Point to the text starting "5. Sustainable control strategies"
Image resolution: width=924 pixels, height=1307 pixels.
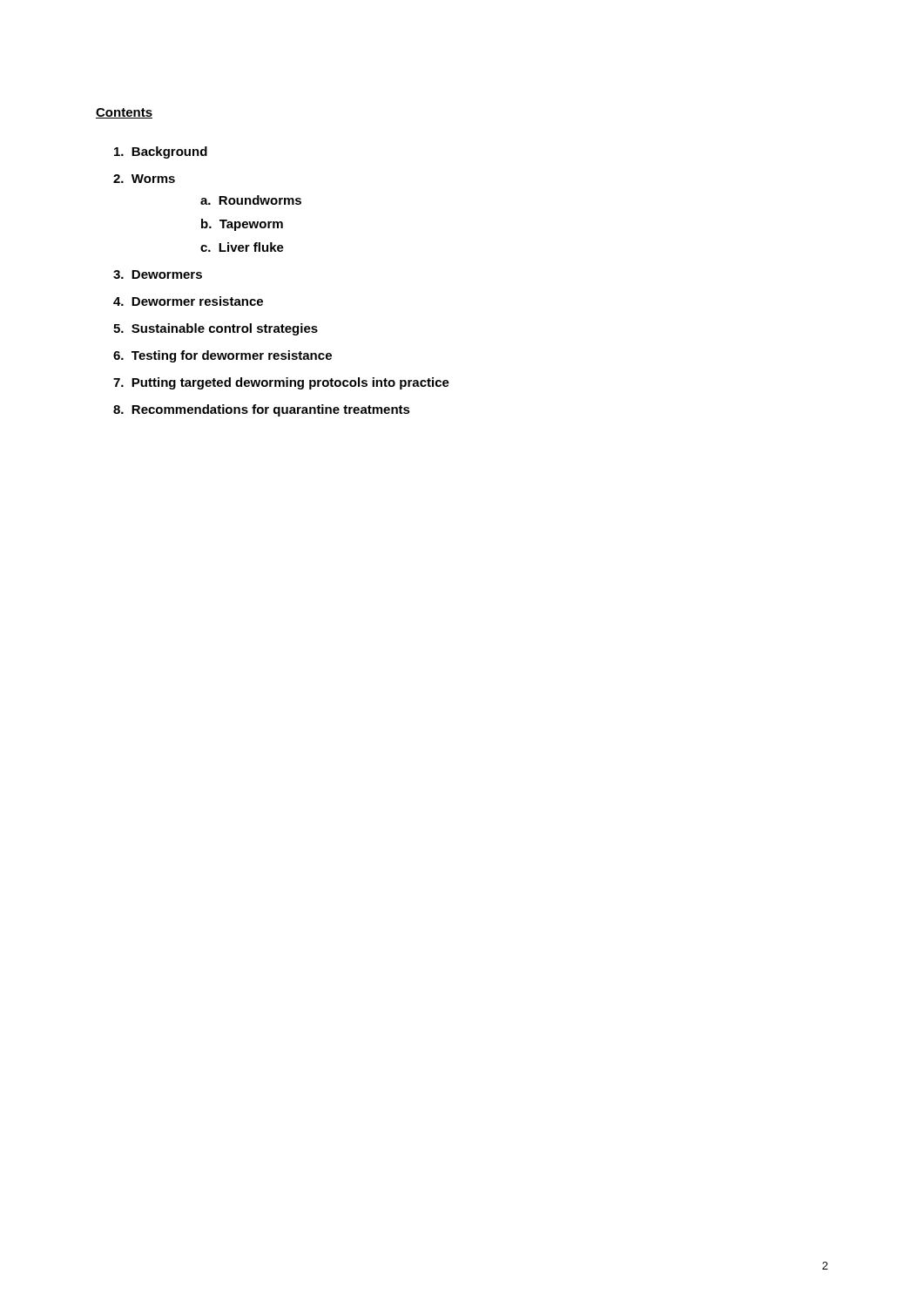(216, 328)
